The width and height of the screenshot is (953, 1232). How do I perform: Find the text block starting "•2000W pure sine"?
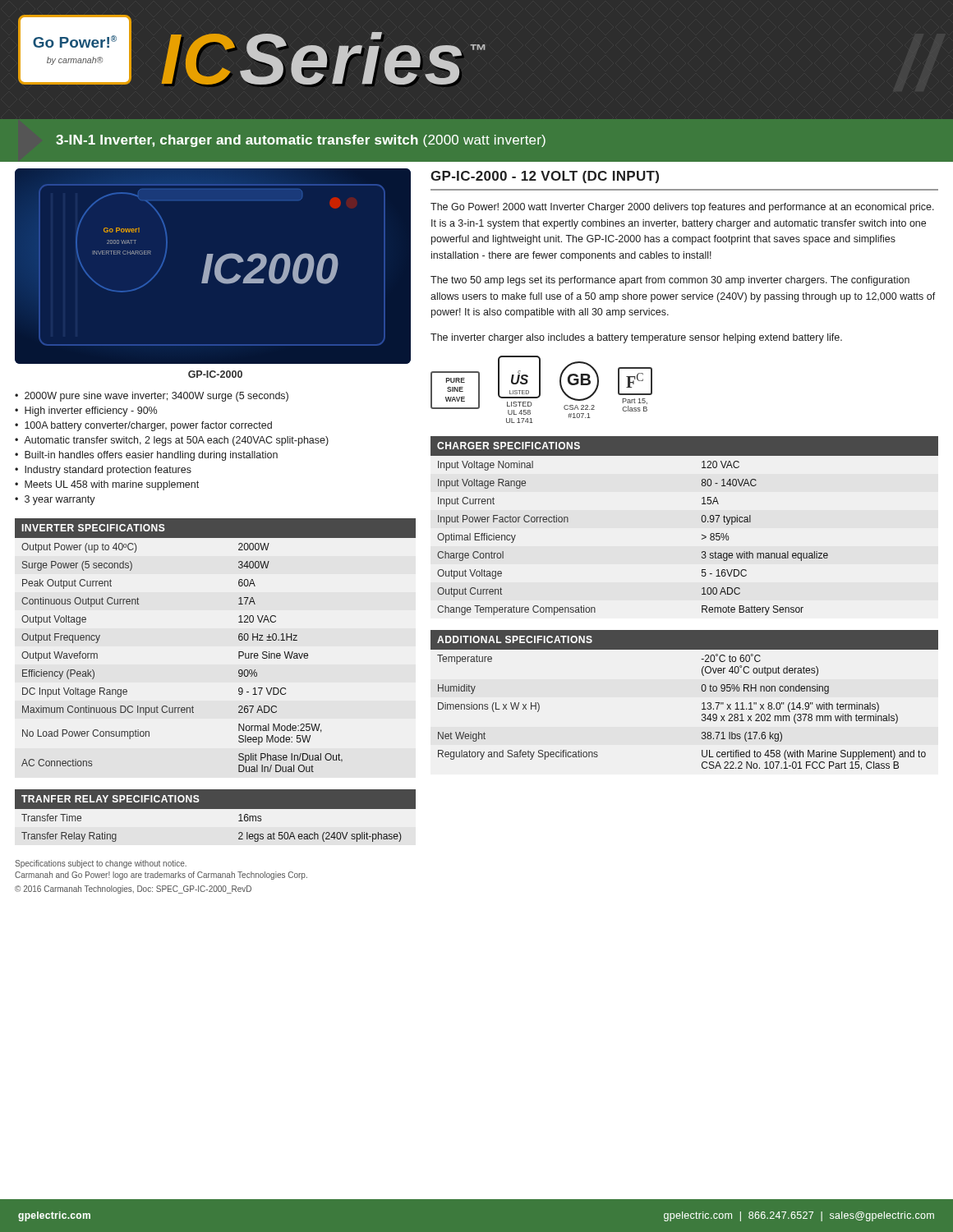point(152,396)
